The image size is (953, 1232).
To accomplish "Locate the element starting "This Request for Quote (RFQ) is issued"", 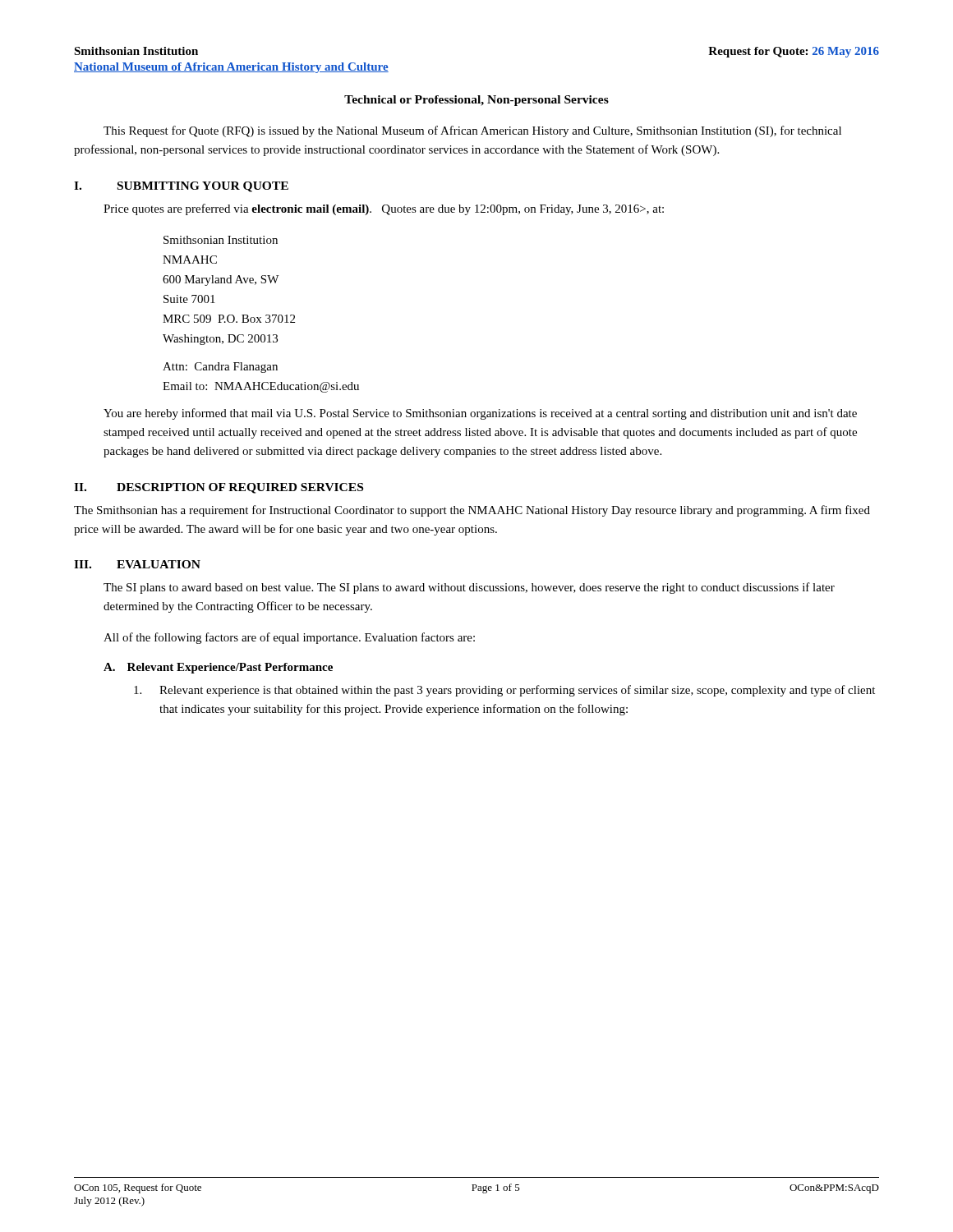I will [x=458, y=140].
